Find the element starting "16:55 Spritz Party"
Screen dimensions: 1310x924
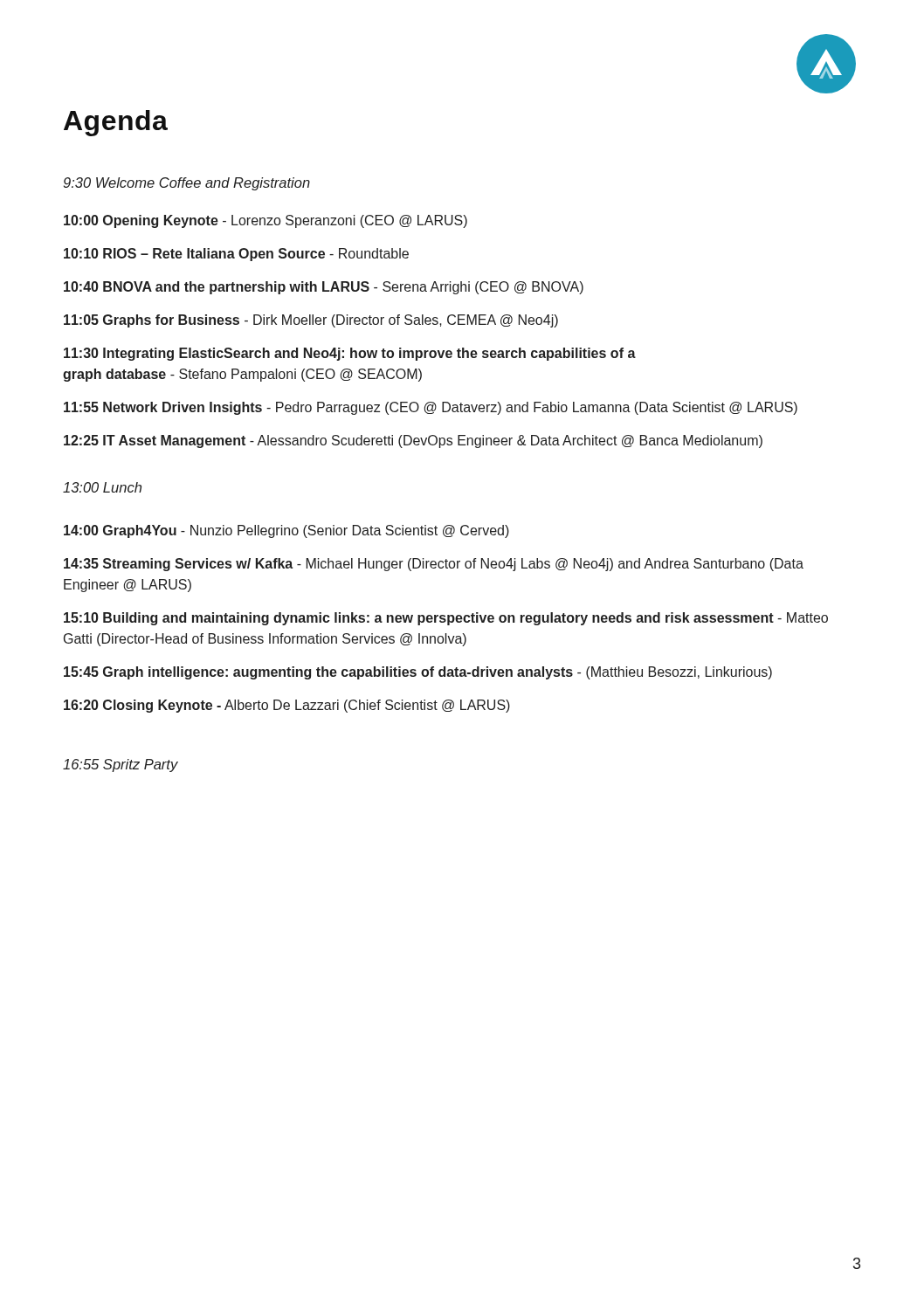tap(120, 764)
